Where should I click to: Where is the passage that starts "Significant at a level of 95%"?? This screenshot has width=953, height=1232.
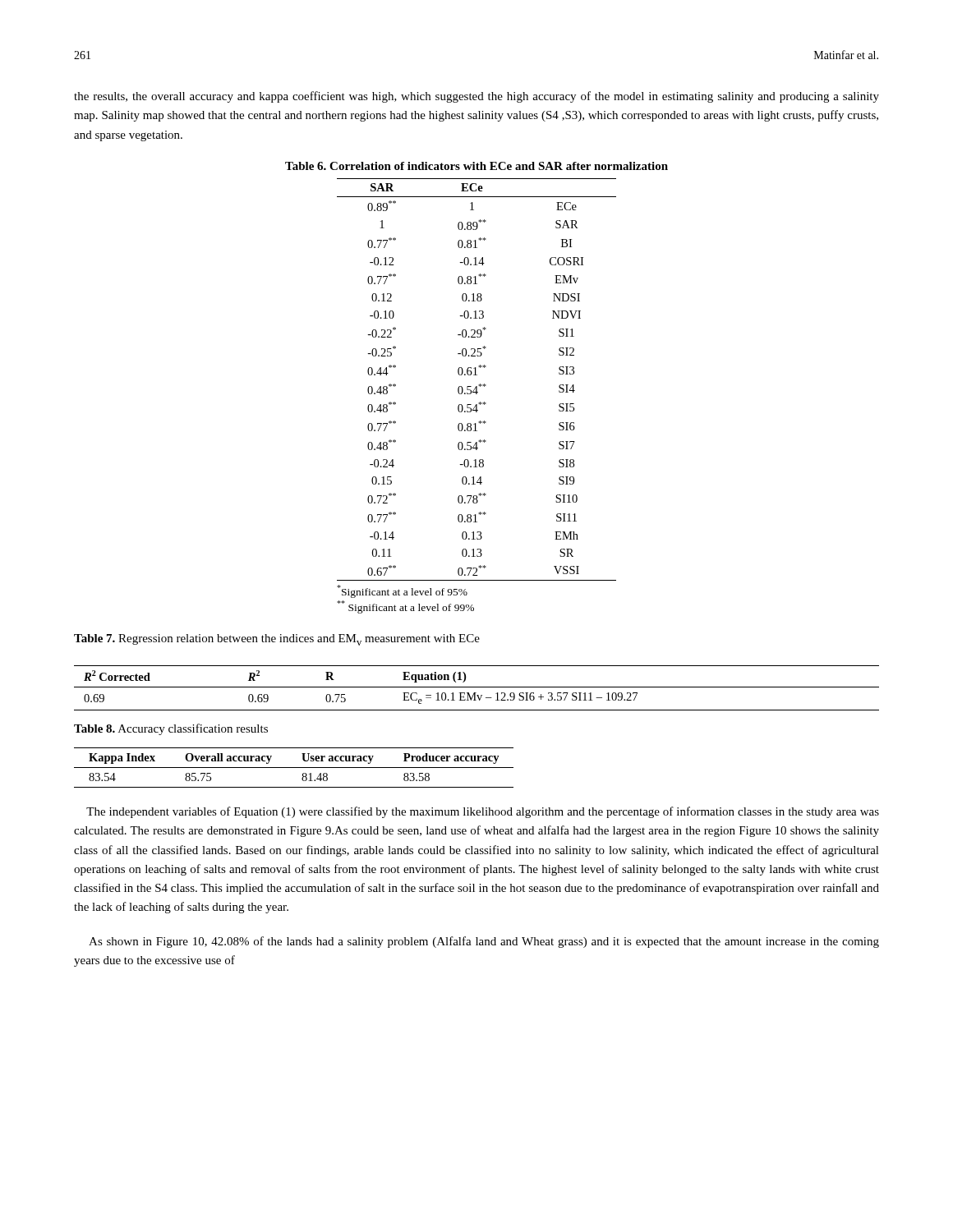tap(406, 598)
